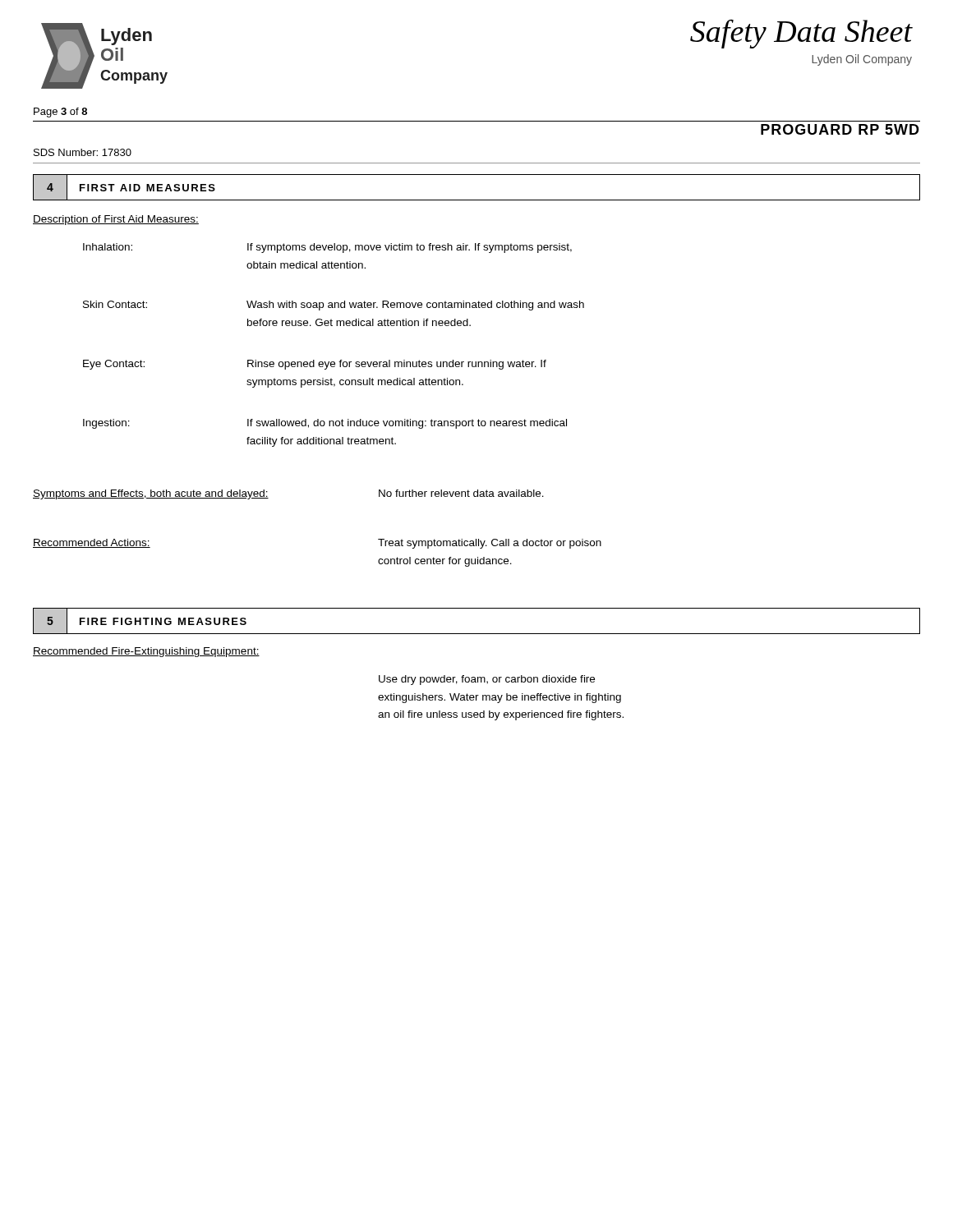Navigate to the text starting "Safety Data Sheet Lyden Oil Company"

point(801,40)
